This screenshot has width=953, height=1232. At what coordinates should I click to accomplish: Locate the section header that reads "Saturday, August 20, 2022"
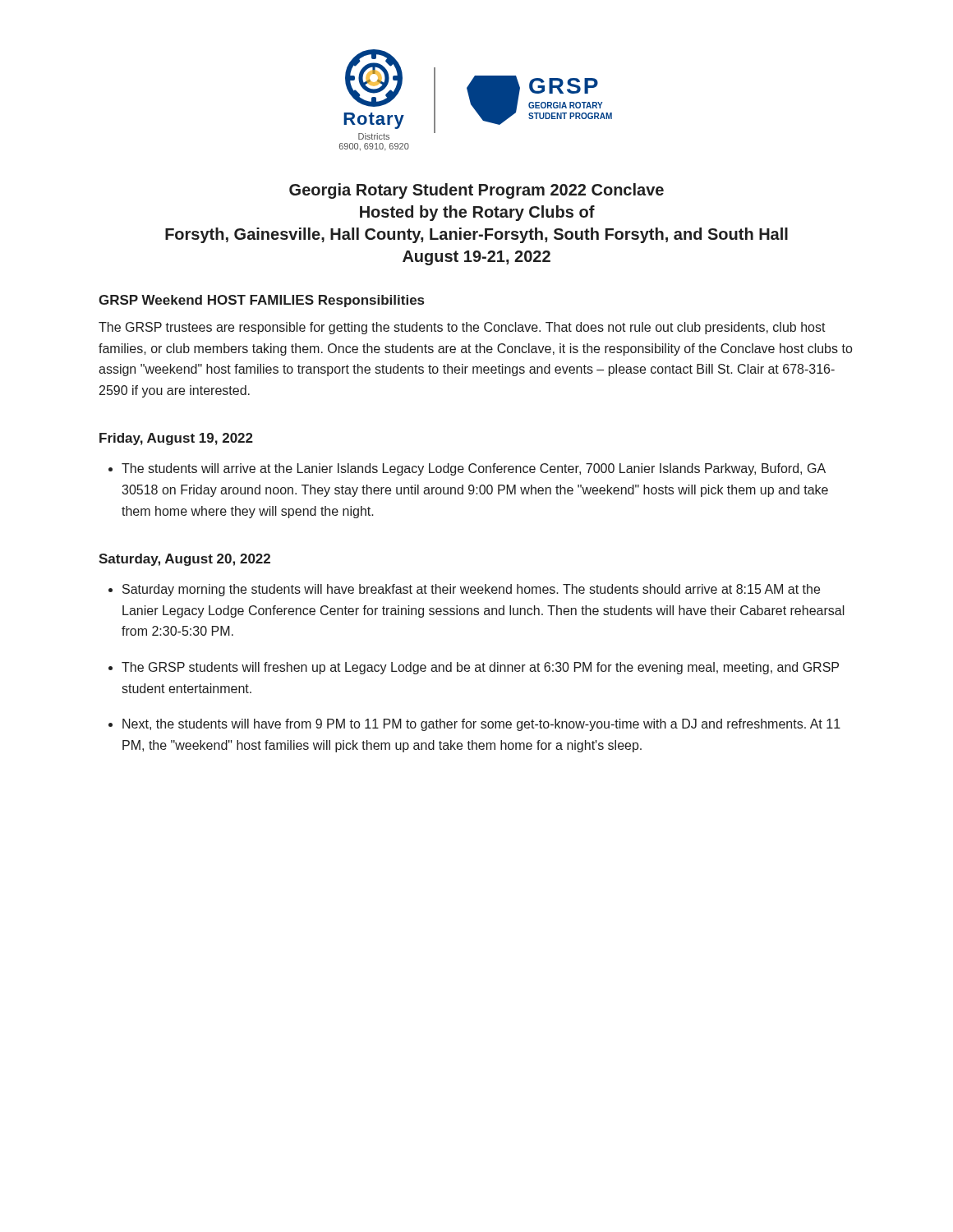[x=185, y=559]
